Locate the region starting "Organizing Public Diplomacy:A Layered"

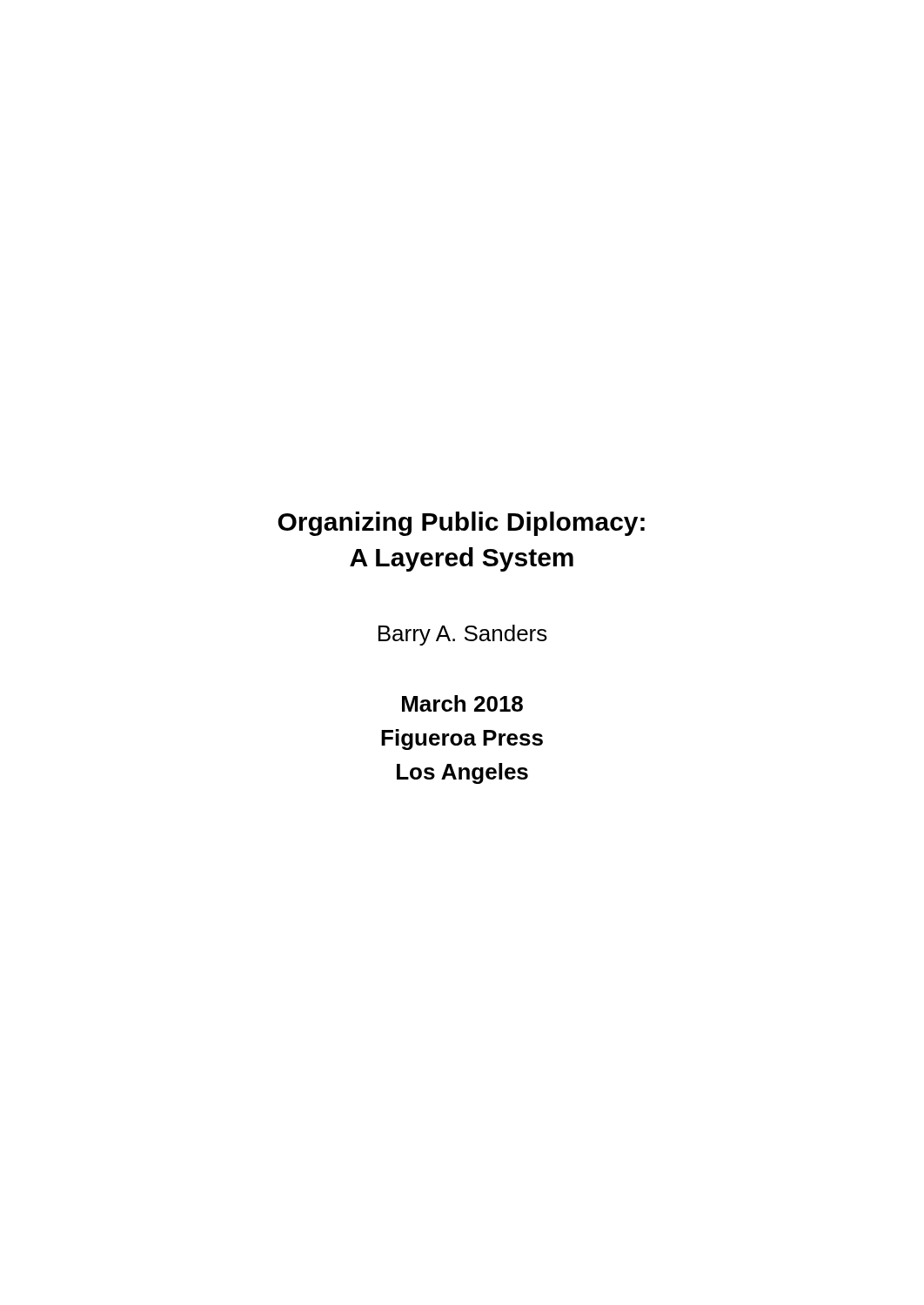point(462,540)
